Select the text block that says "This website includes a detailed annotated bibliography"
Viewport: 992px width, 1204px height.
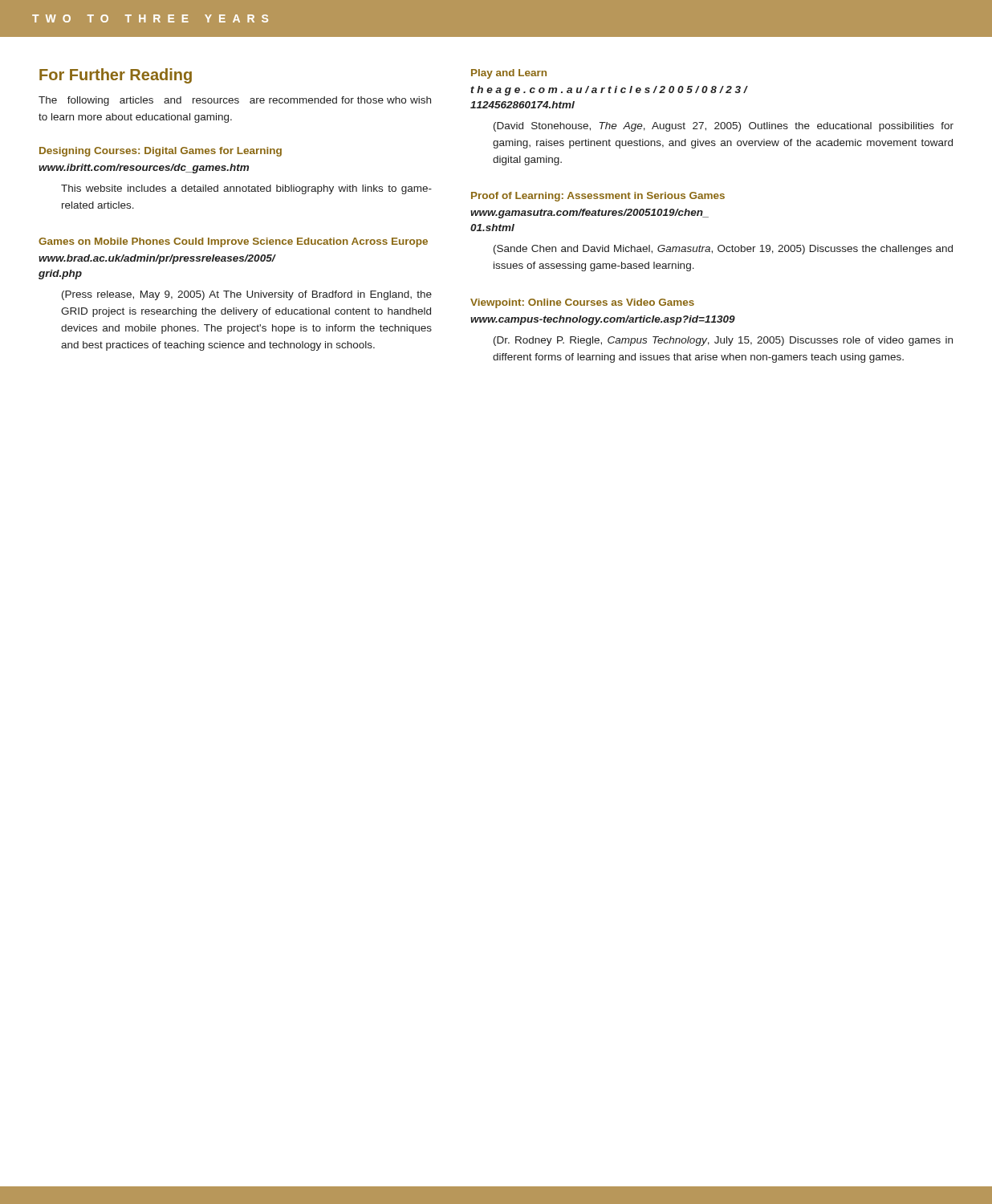246,196
